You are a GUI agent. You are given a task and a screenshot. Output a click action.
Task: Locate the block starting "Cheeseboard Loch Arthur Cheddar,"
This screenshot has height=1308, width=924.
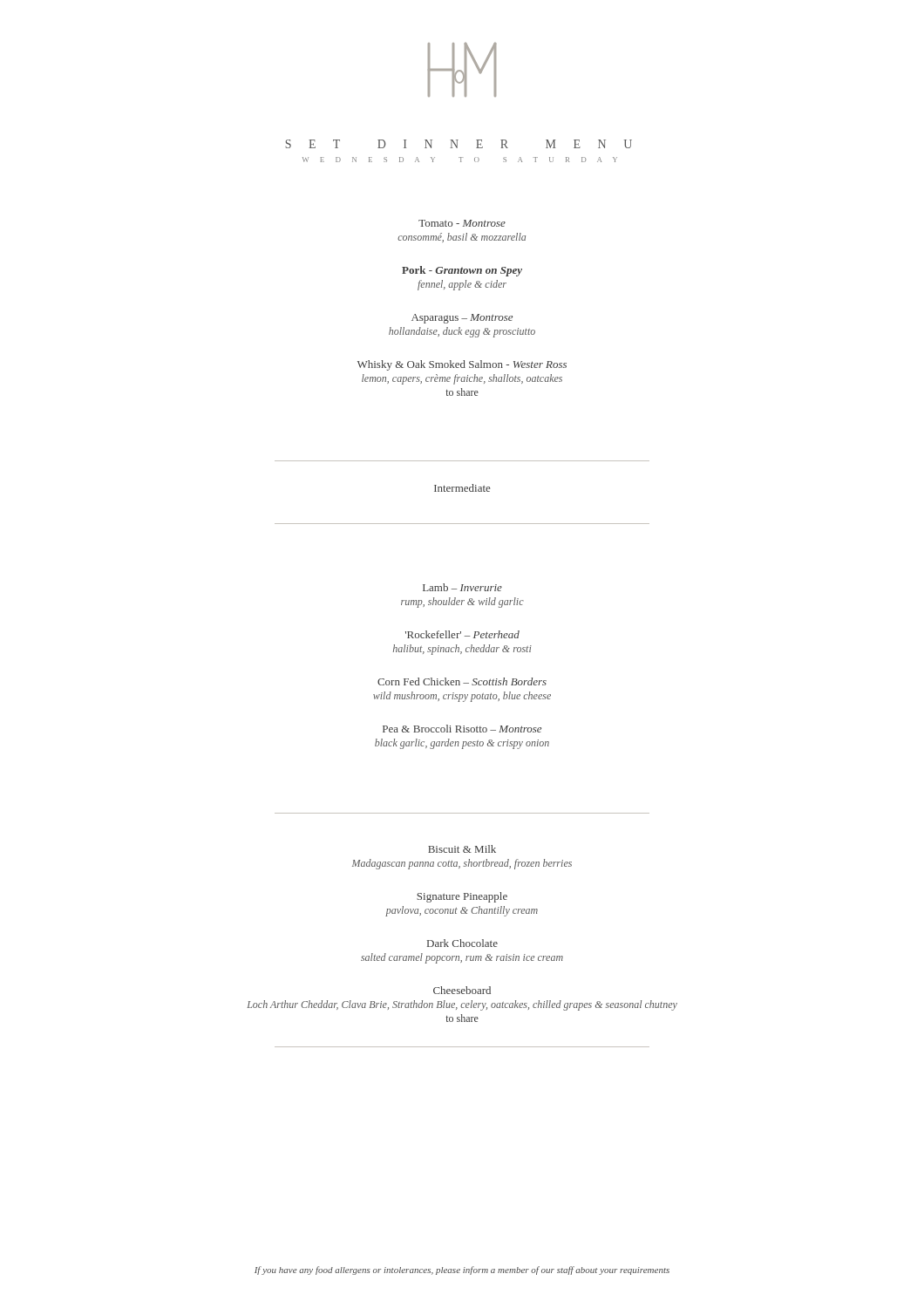point(462,1005)
